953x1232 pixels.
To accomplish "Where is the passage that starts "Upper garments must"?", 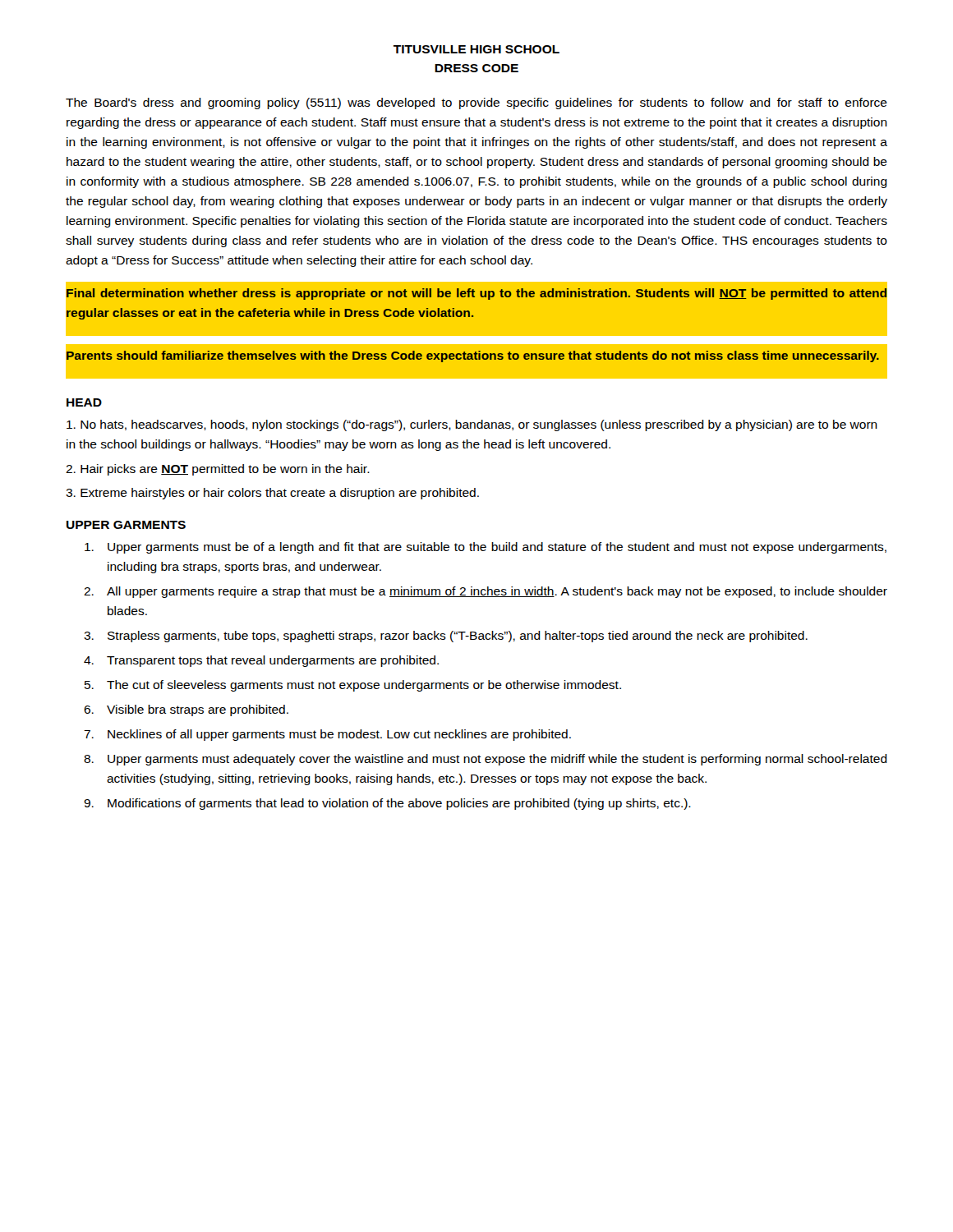I will (486, 557).
